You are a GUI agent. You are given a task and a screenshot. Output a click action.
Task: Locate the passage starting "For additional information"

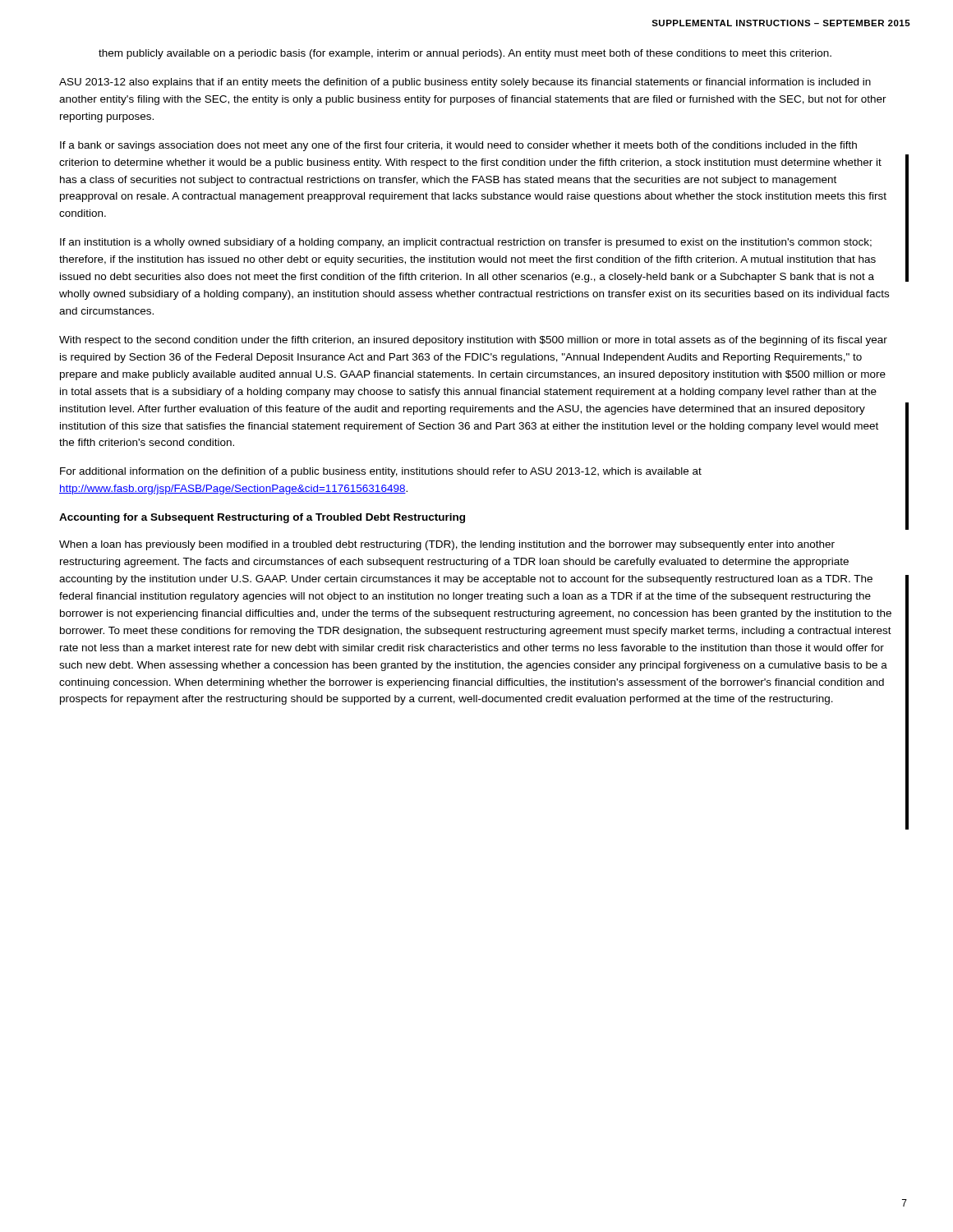pos(380,480)
